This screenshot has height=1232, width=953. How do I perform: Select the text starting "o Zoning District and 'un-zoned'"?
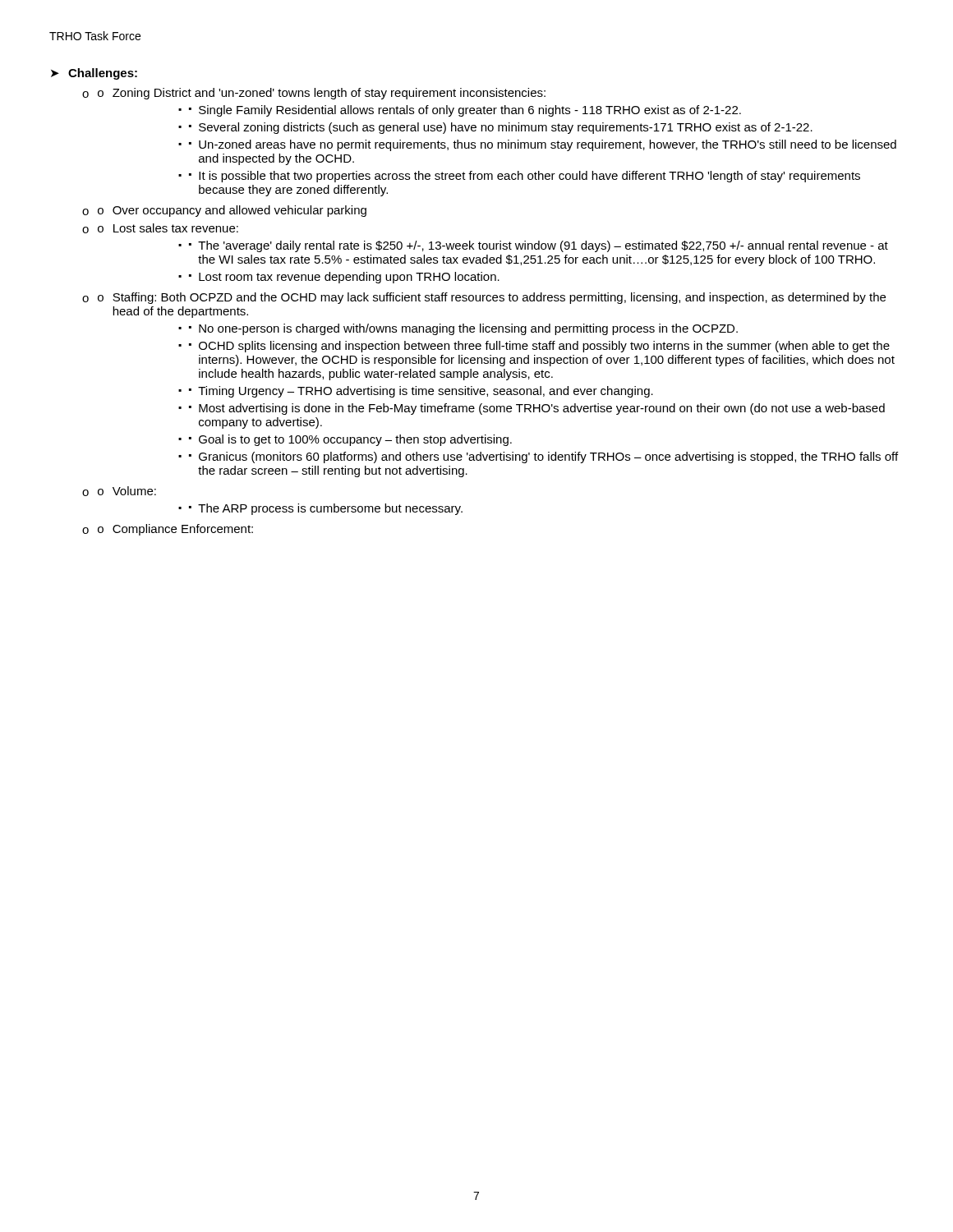500,142
